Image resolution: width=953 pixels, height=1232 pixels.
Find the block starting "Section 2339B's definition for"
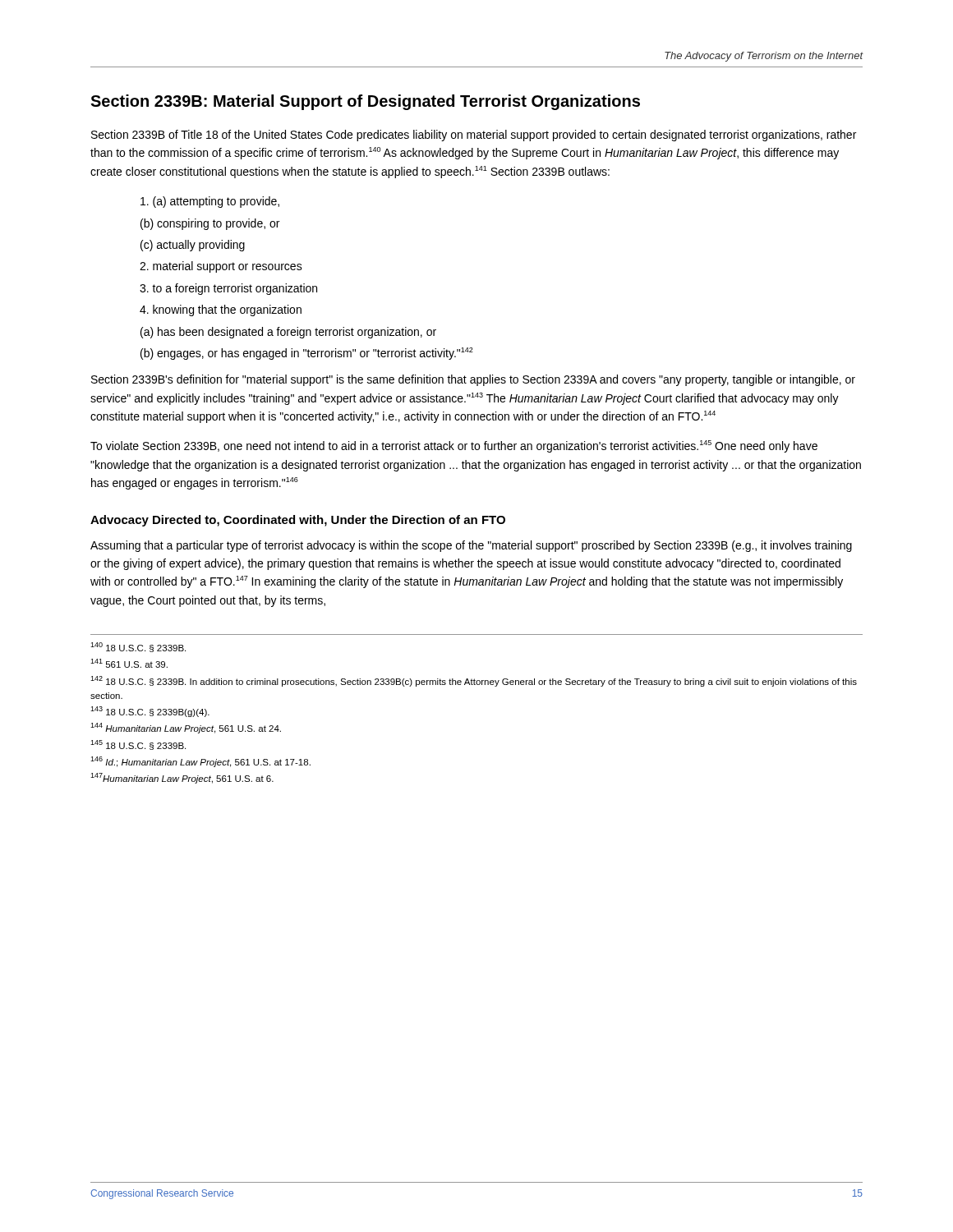(x=473, y=398)
